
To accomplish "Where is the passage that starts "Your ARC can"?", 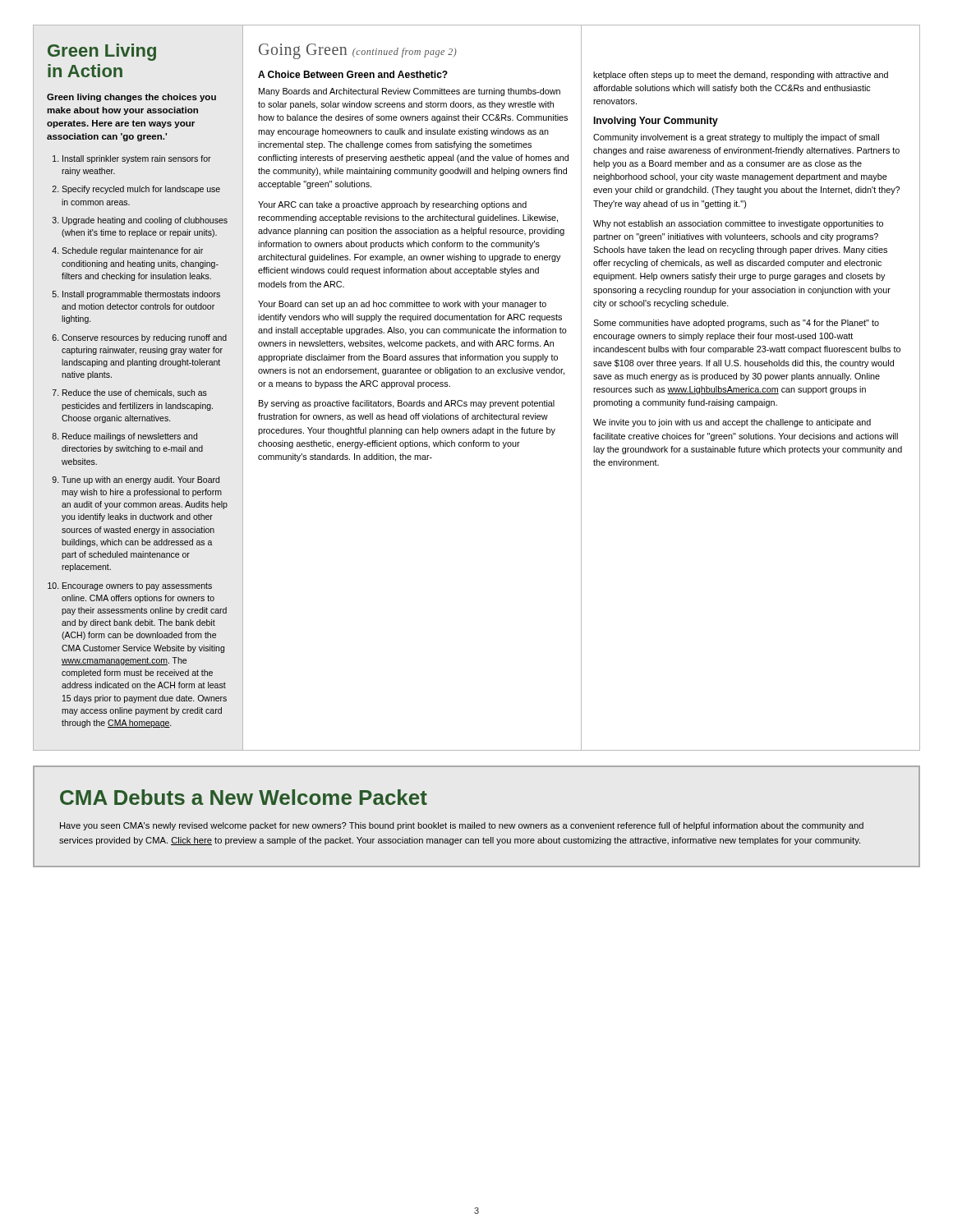I will pyautogui.click(x=414, y=244).
